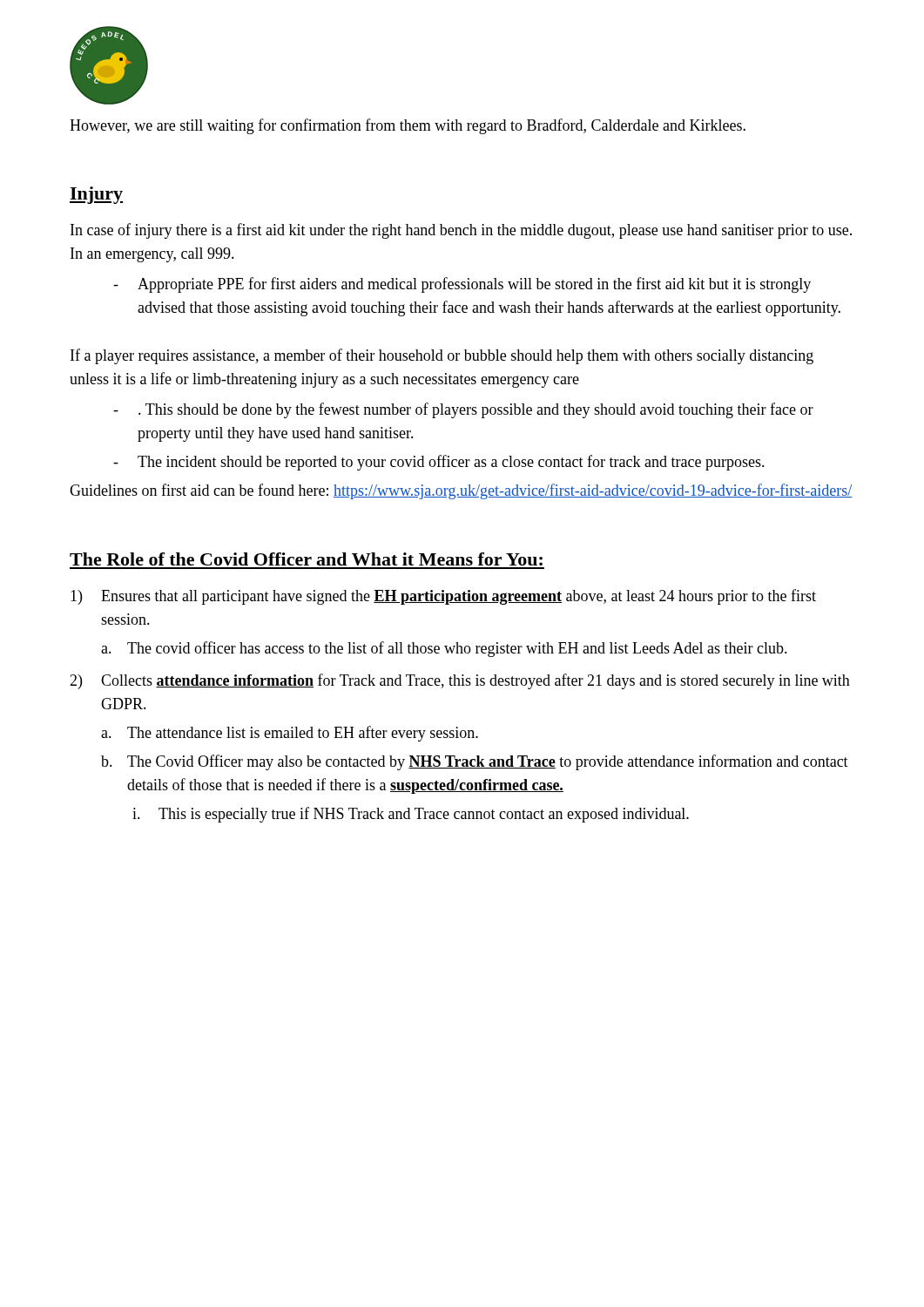
Task: Find the list item containing "- . This"
Action: (x=484, y=422)
